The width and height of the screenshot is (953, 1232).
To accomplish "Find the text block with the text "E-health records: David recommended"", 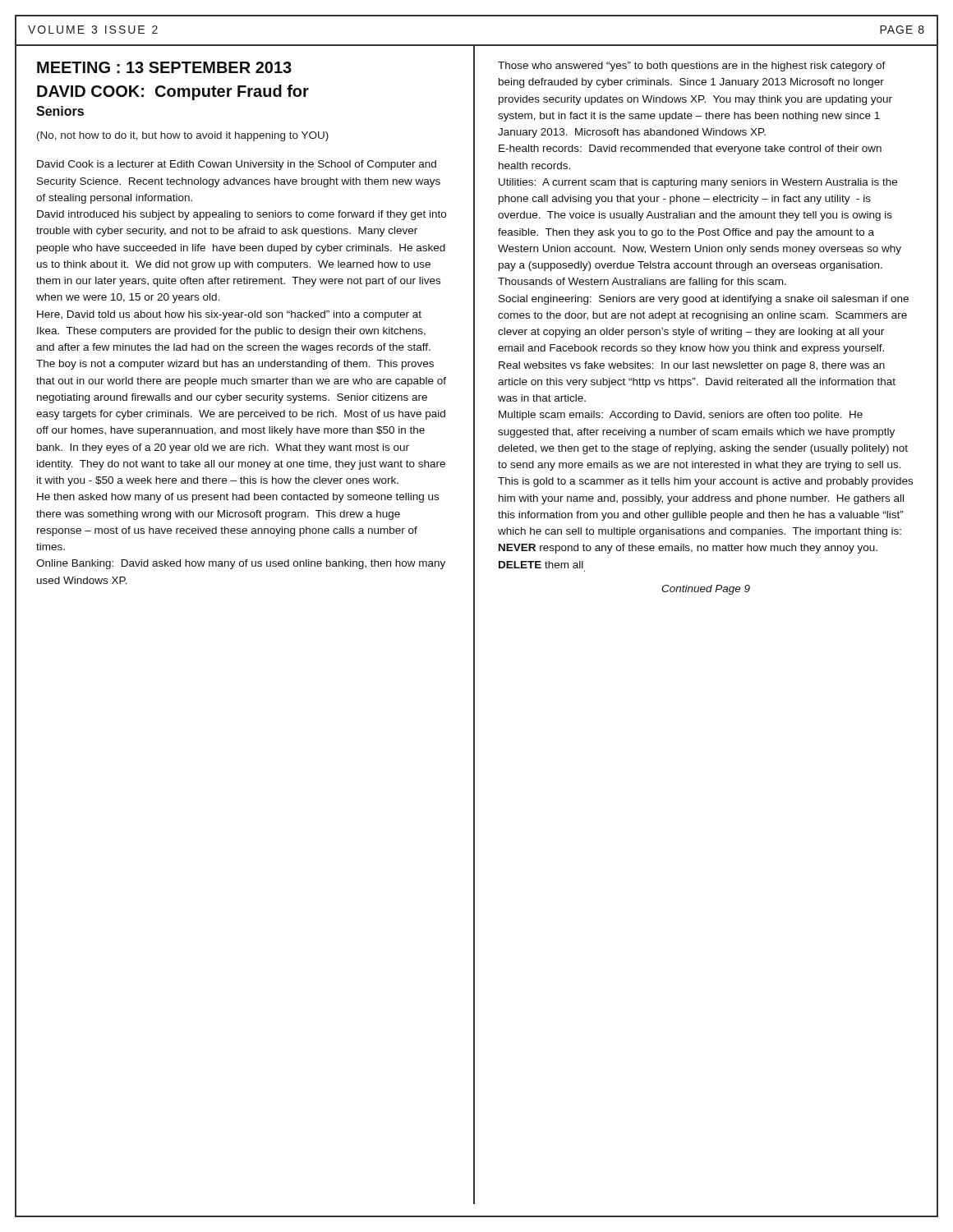I will [706, 157].
